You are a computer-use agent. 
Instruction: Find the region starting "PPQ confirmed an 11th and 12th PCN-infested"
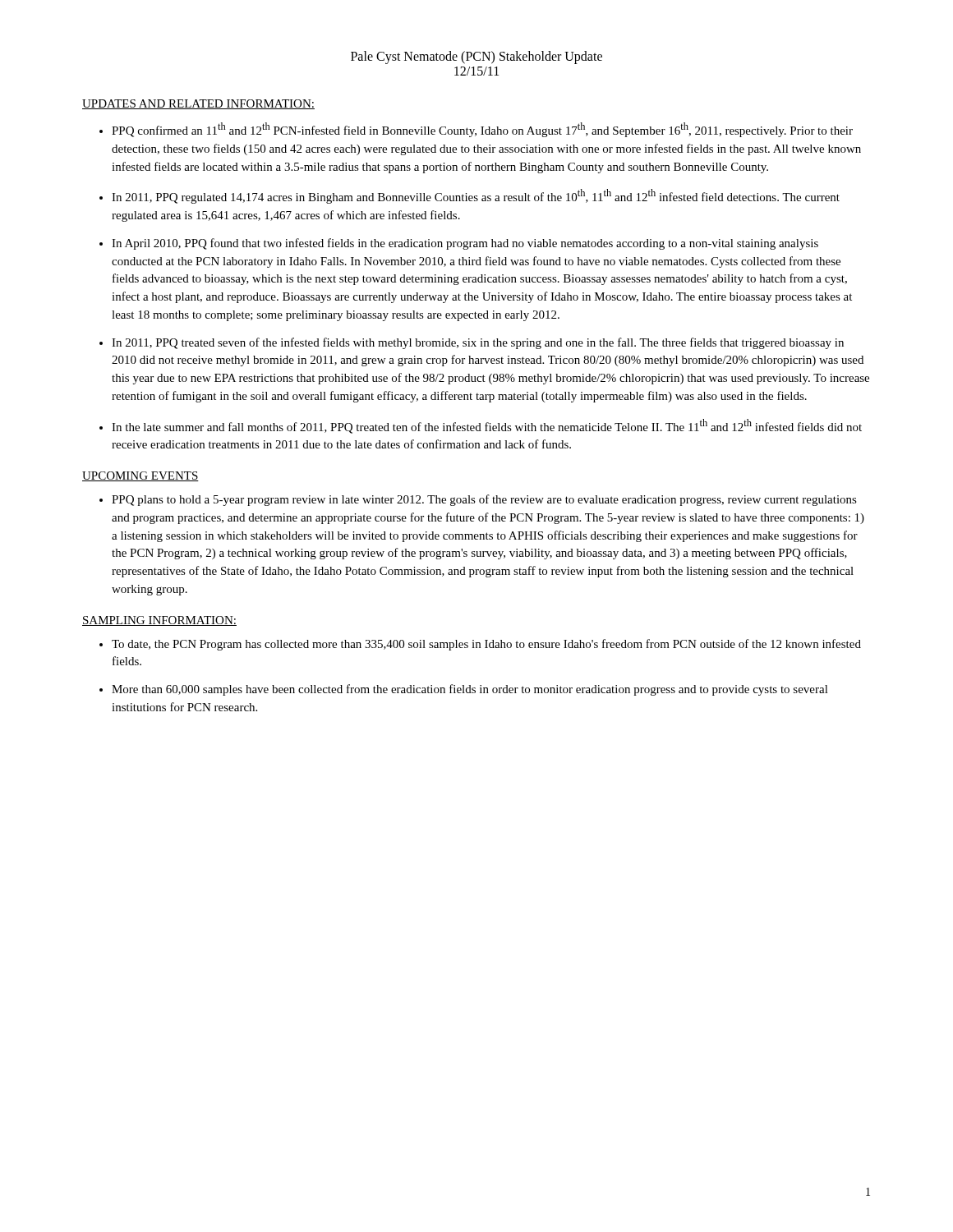click(x=486, y=147)
